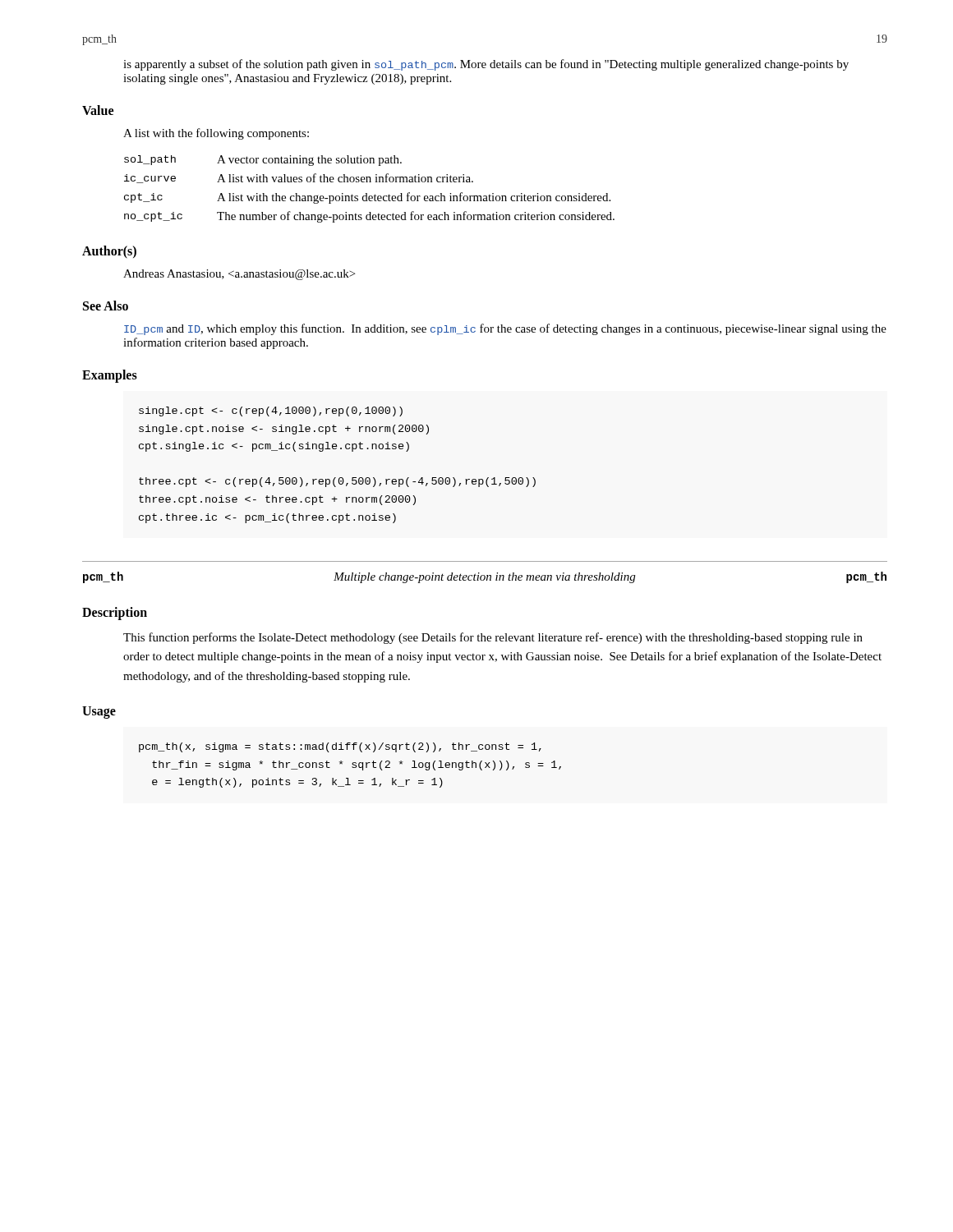
Task: Select the block starting "pcm_th(x, sigma = stats::mad(diff(x)/sqrt(2)),"
Action: coord(505,765)
